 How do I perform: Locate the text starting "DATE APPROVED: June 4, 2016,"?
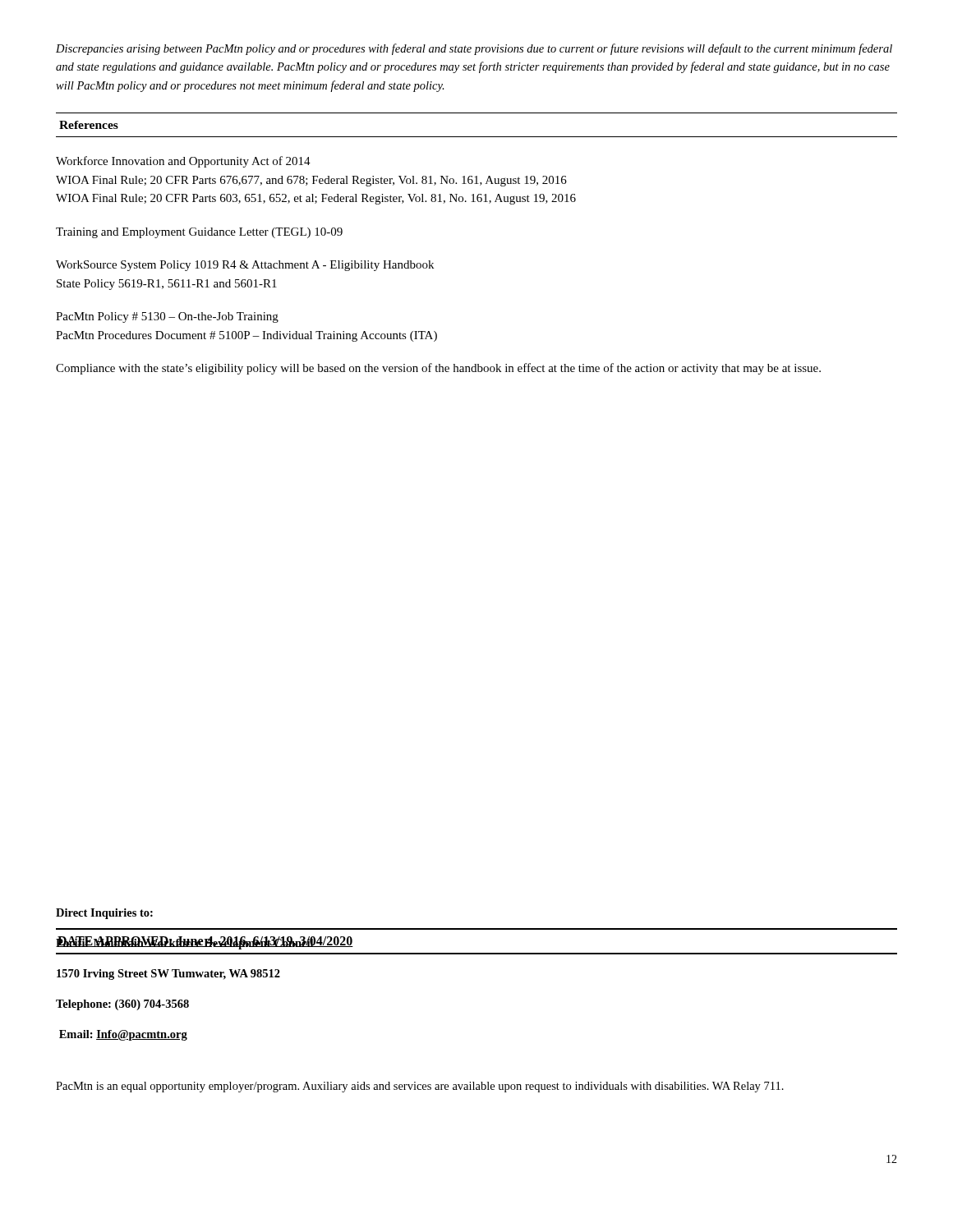204,941
